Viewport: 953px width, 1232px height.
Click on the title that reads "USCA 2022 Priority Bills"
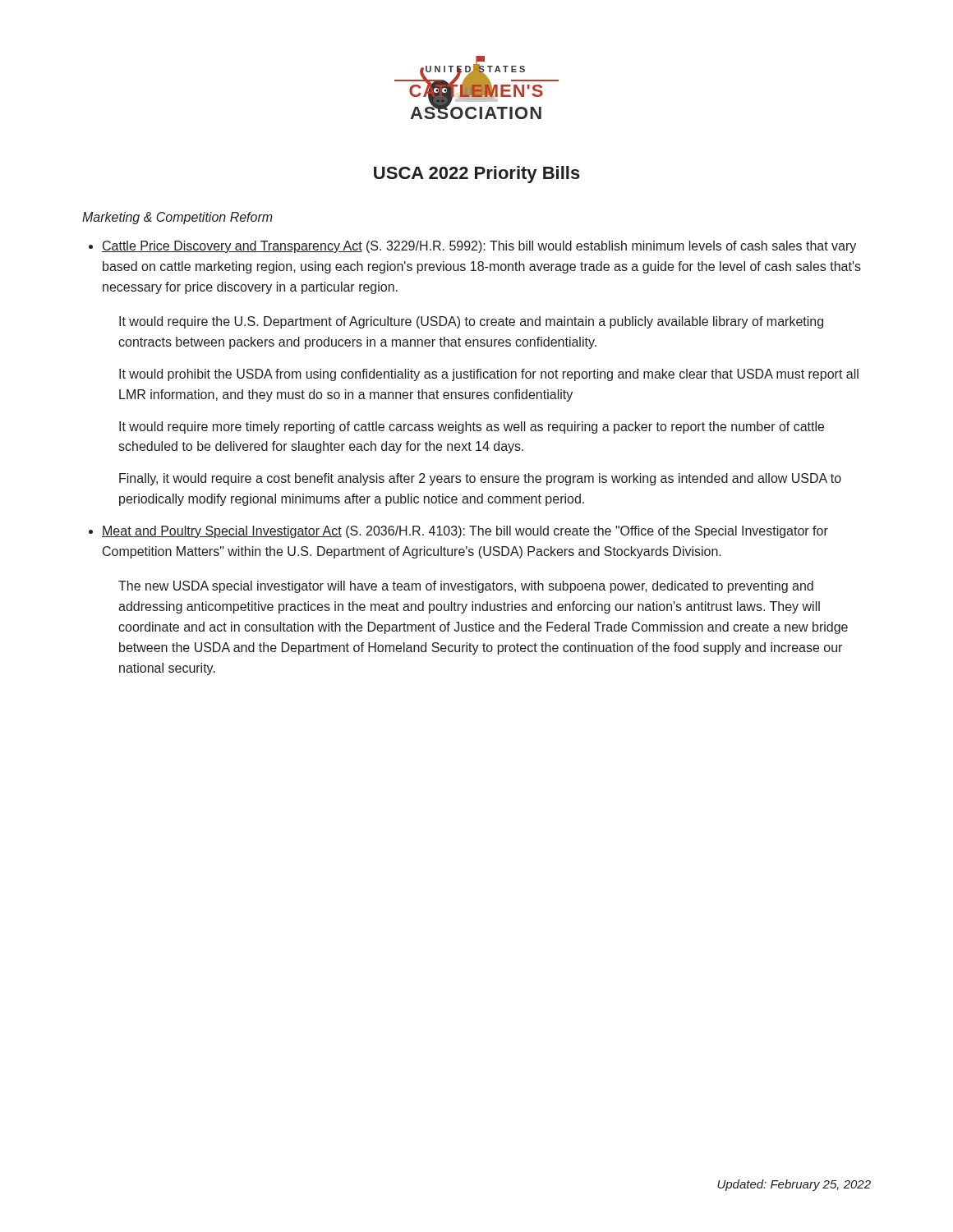[476, 173]
